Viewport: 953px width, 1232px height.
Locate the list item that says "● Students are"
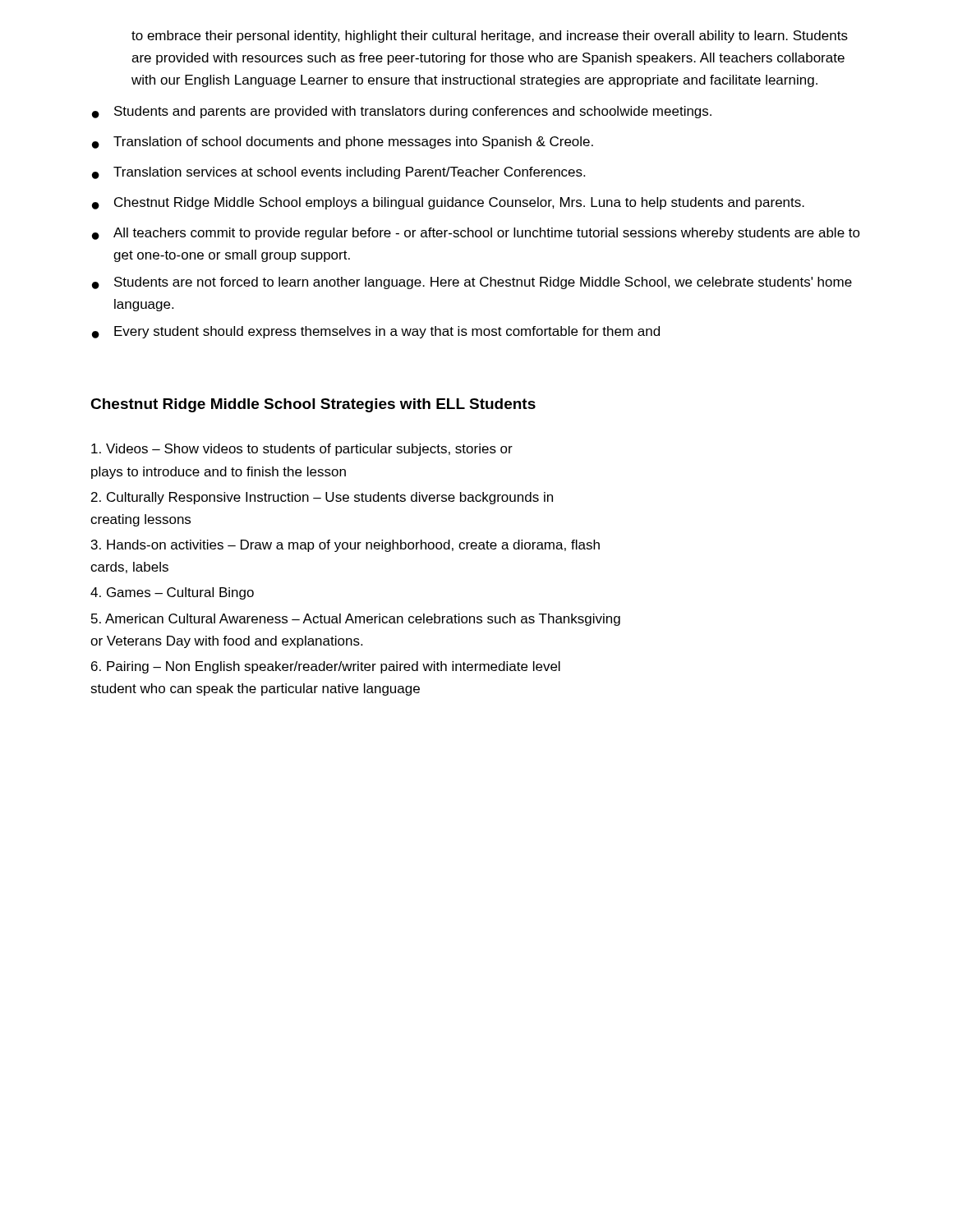476,293
